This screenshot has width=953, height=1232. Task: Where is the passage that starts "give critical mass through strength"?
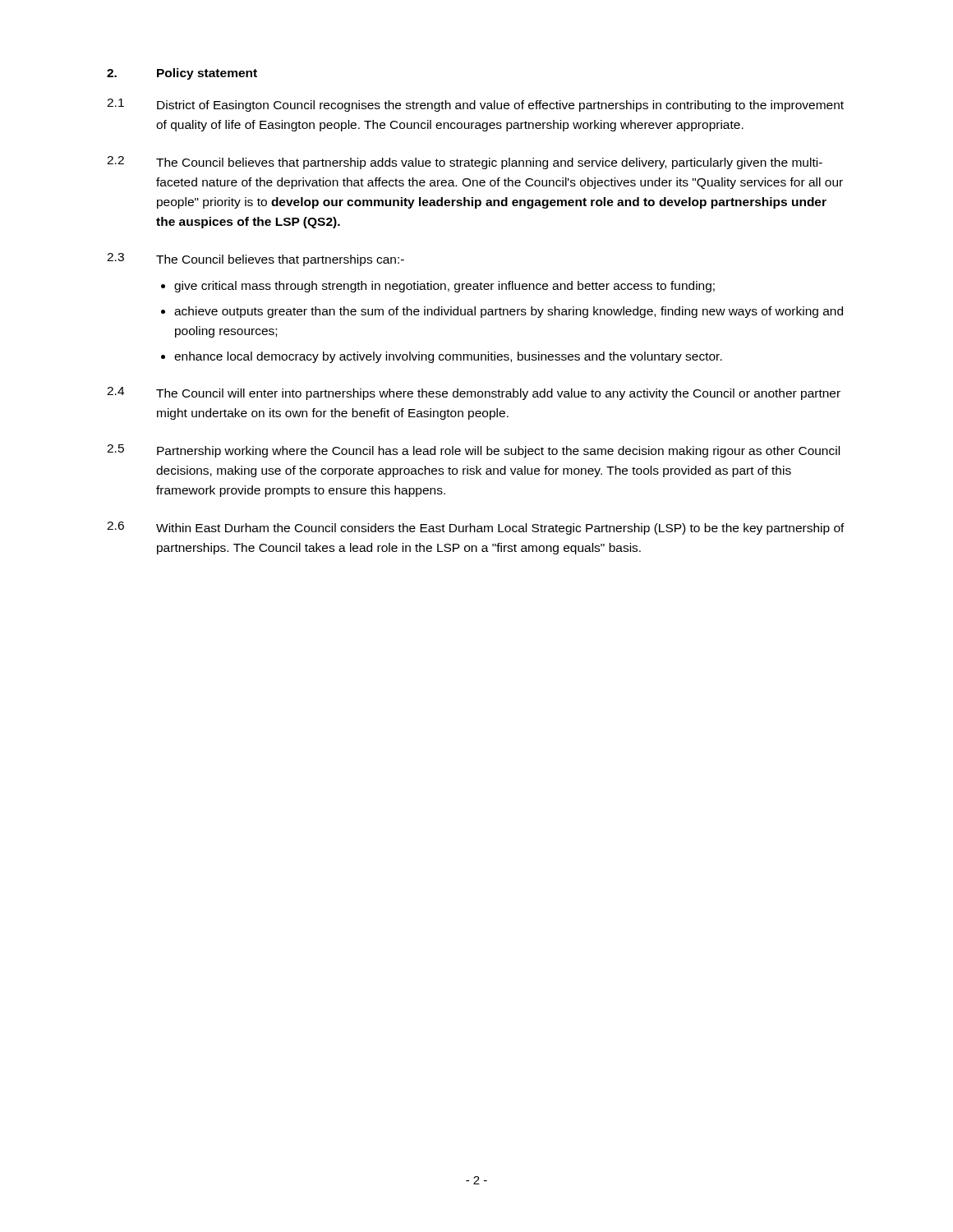pyautogui.click(x=445, y=286)
